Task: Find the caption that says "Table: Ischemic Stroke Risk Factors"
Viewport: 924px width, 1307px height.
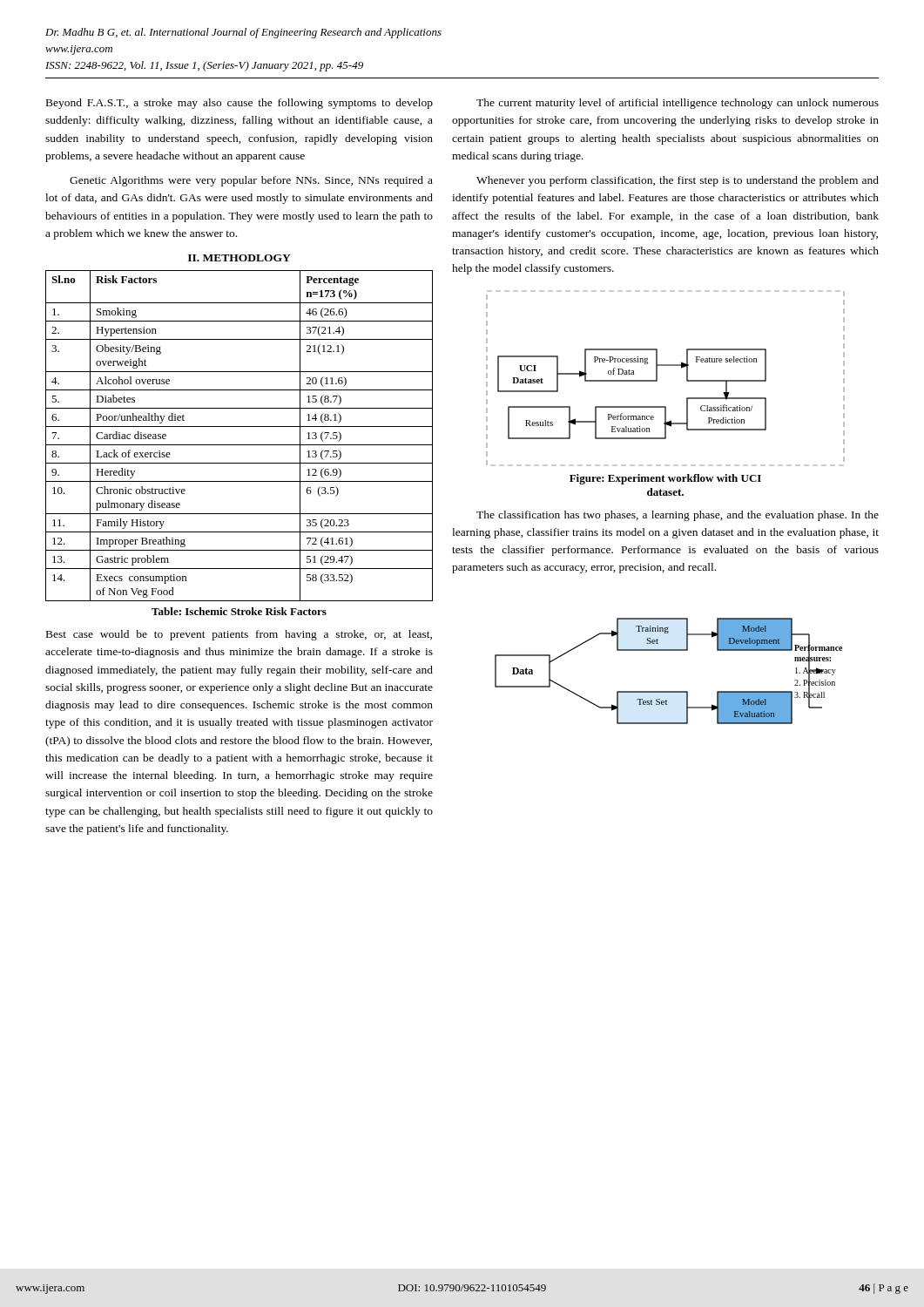Action: click(239, 611)
